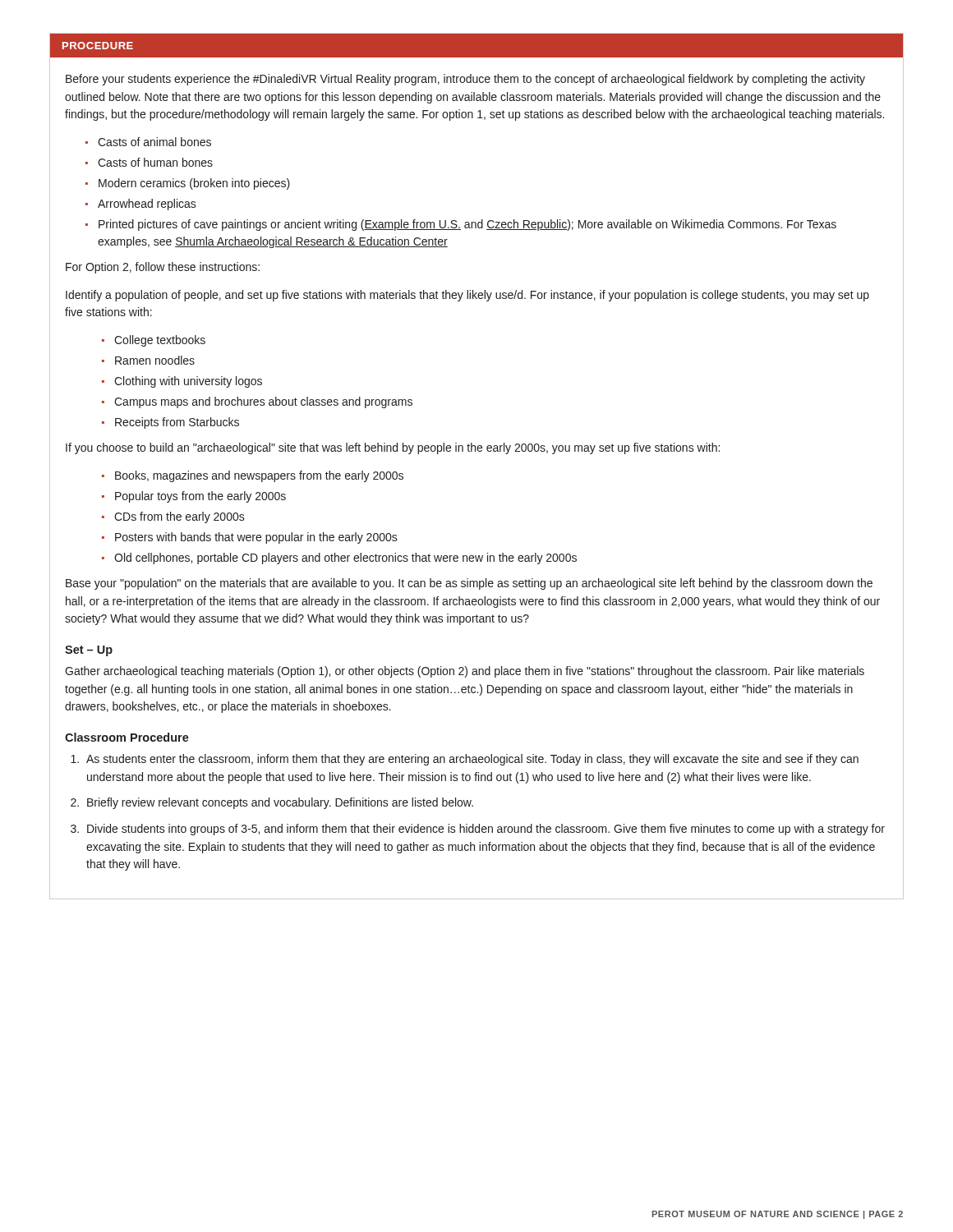953x1232 pixels.
Task: Find the text block starting "Casts of animal"
Action: [155, 142]
